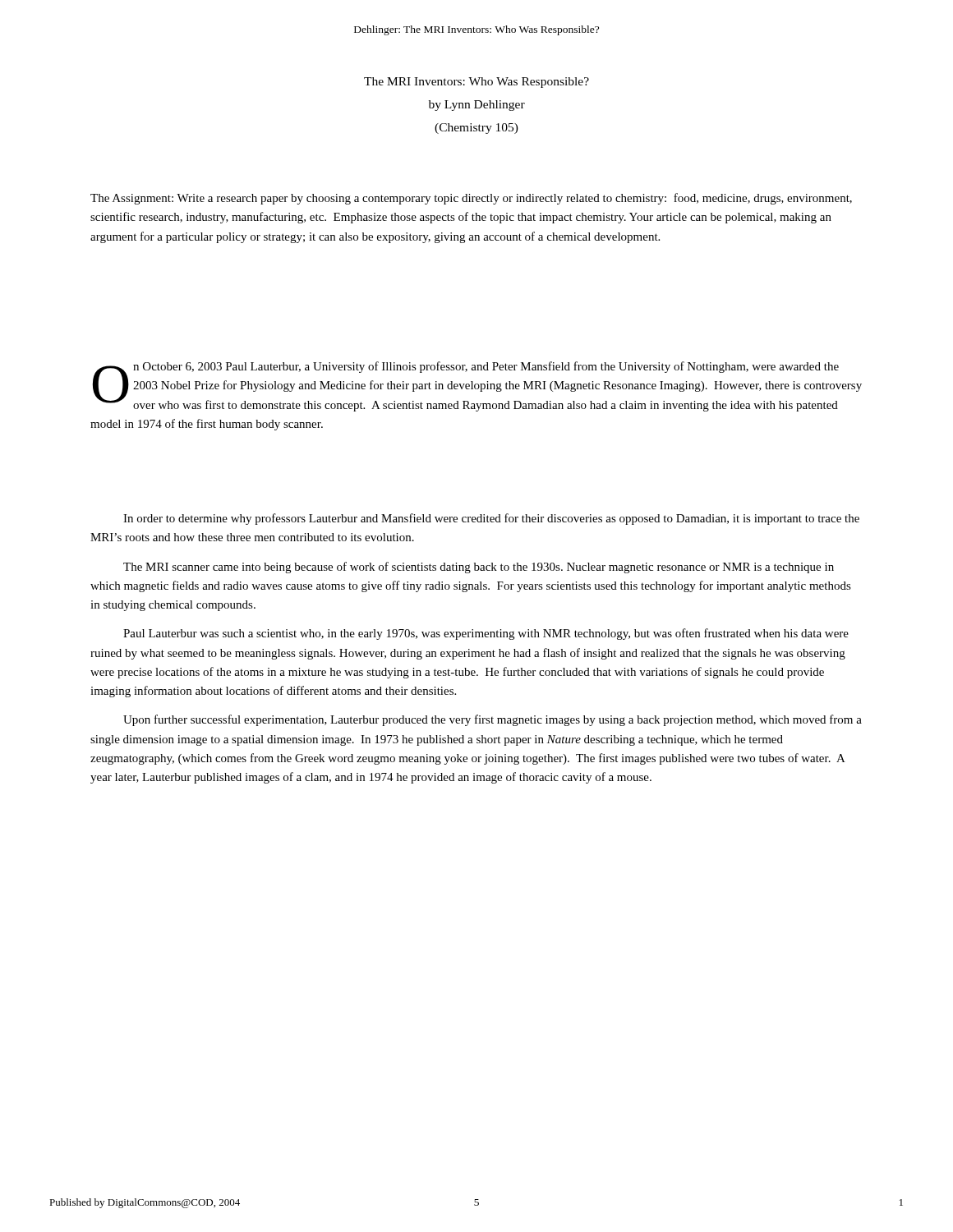Locate the text block with the text "In order to determine why professors"
The height and width of the screenshot is (1232, 953).
pos(475,528)
